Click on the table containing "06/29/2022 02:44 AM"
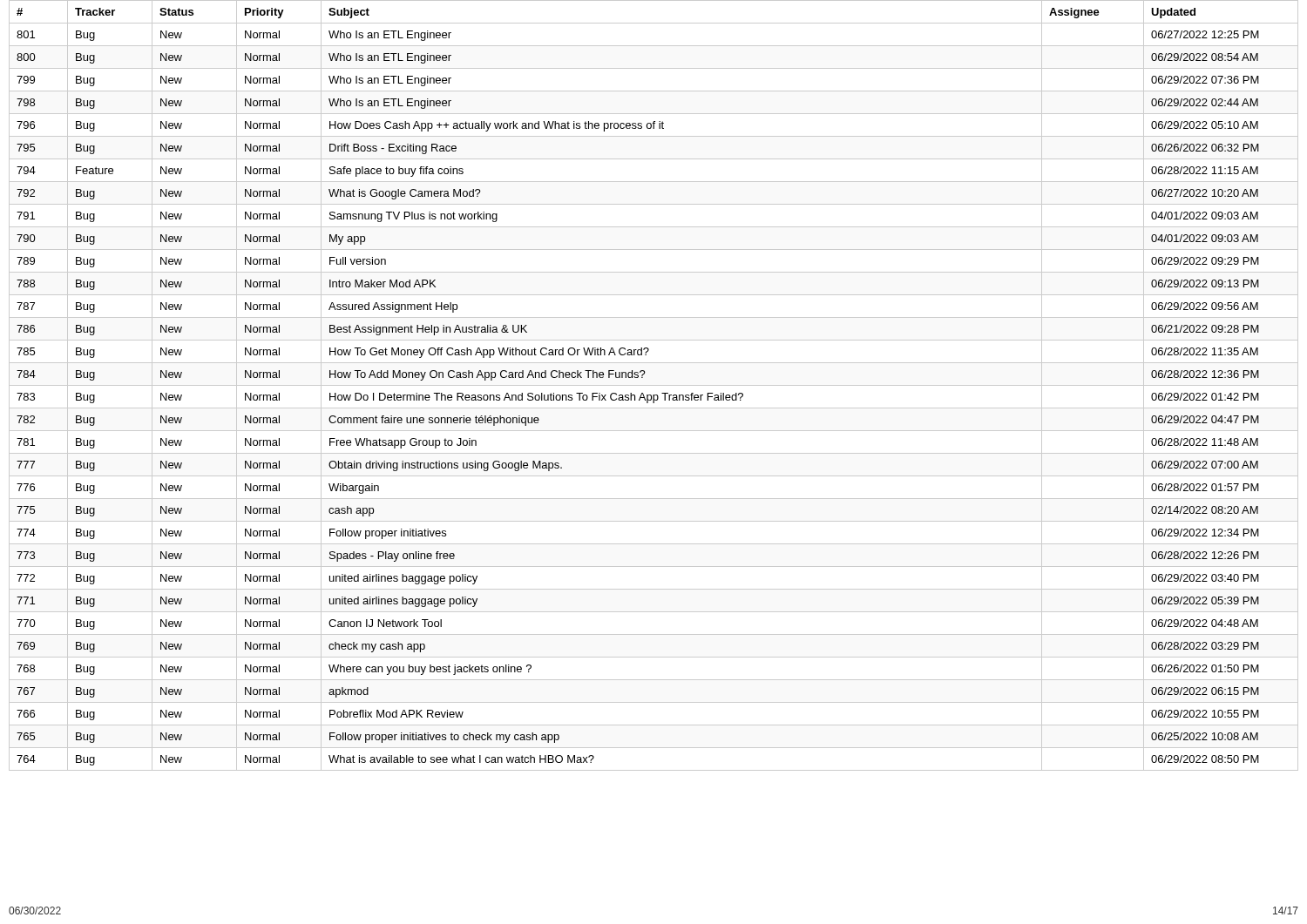The height and width of the screenshot is (924, 1307). (654, 385)
